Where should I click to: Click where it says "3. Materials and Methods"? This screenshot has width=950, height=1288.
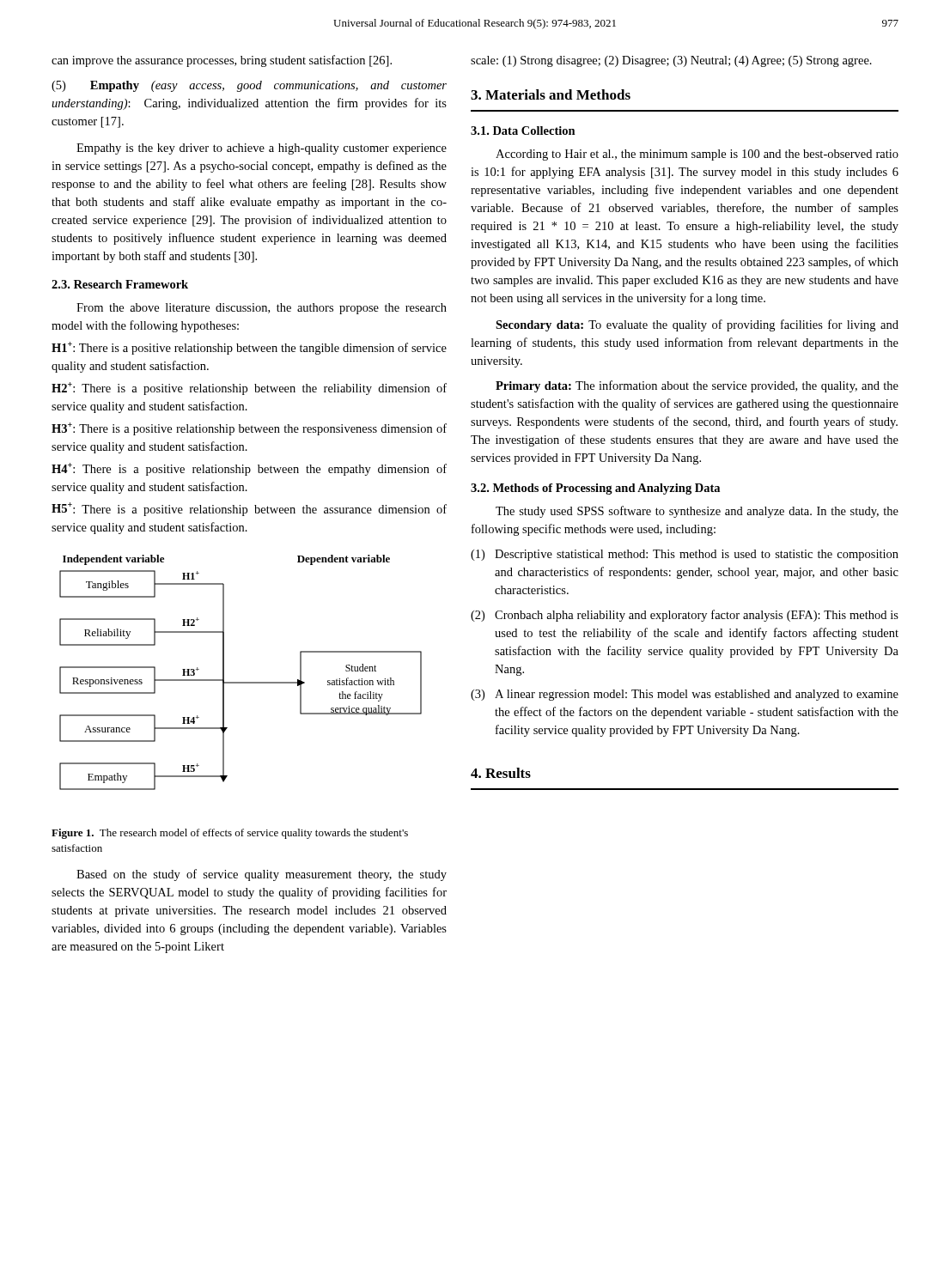point(551,95)
